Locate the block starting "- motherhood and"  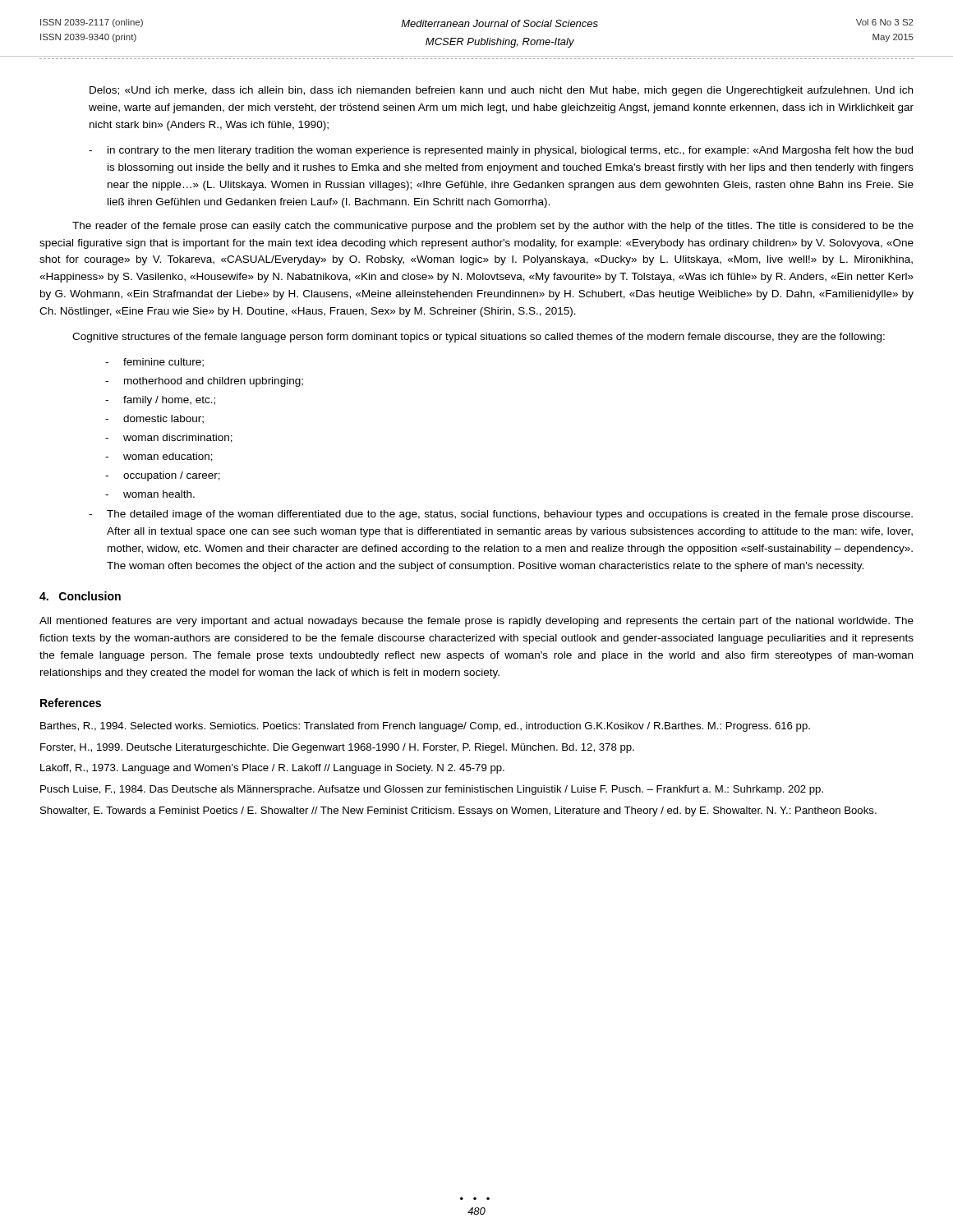204,382
